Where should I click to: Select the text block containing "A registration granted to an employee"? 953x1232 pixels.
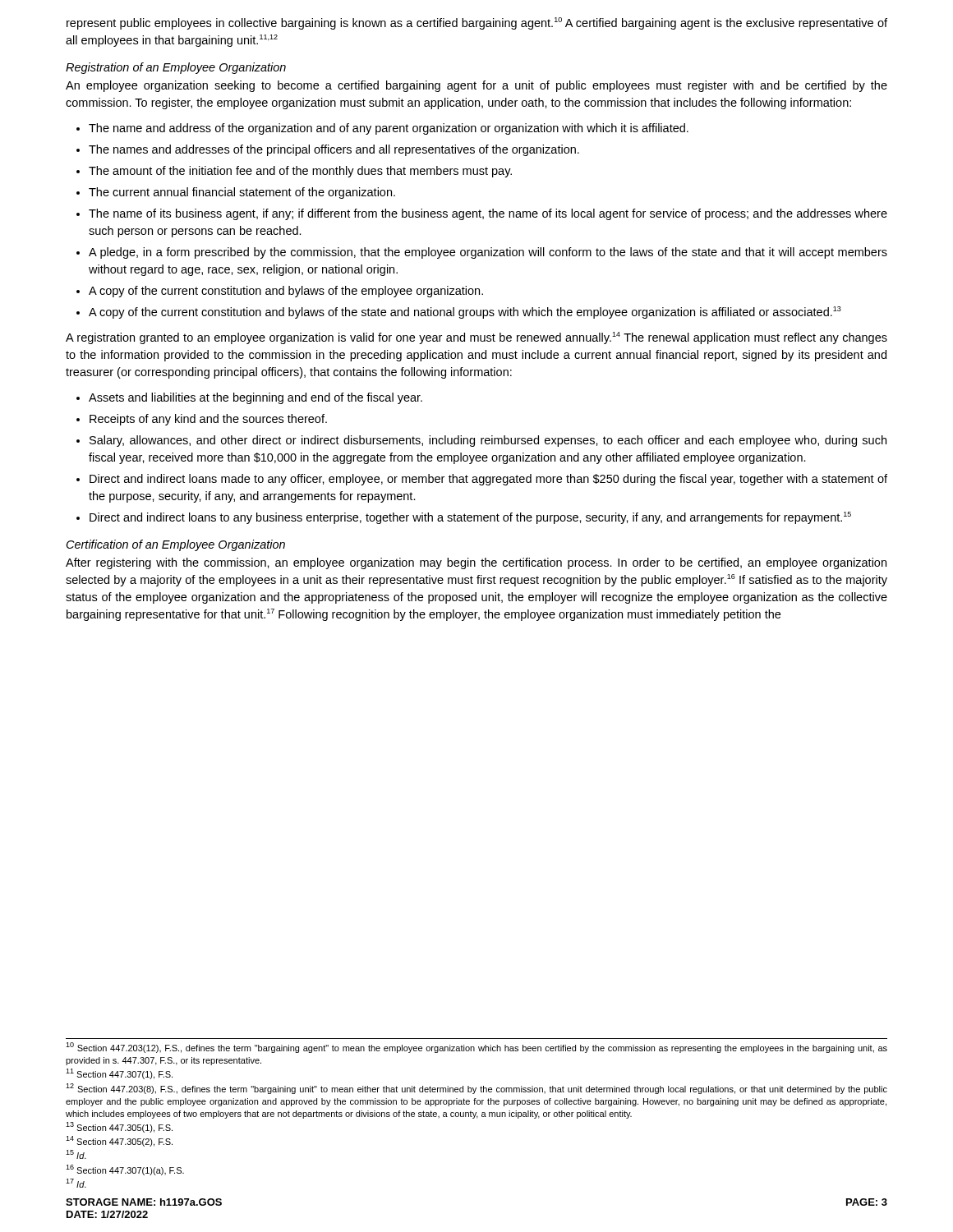click(x=476, y=355)
